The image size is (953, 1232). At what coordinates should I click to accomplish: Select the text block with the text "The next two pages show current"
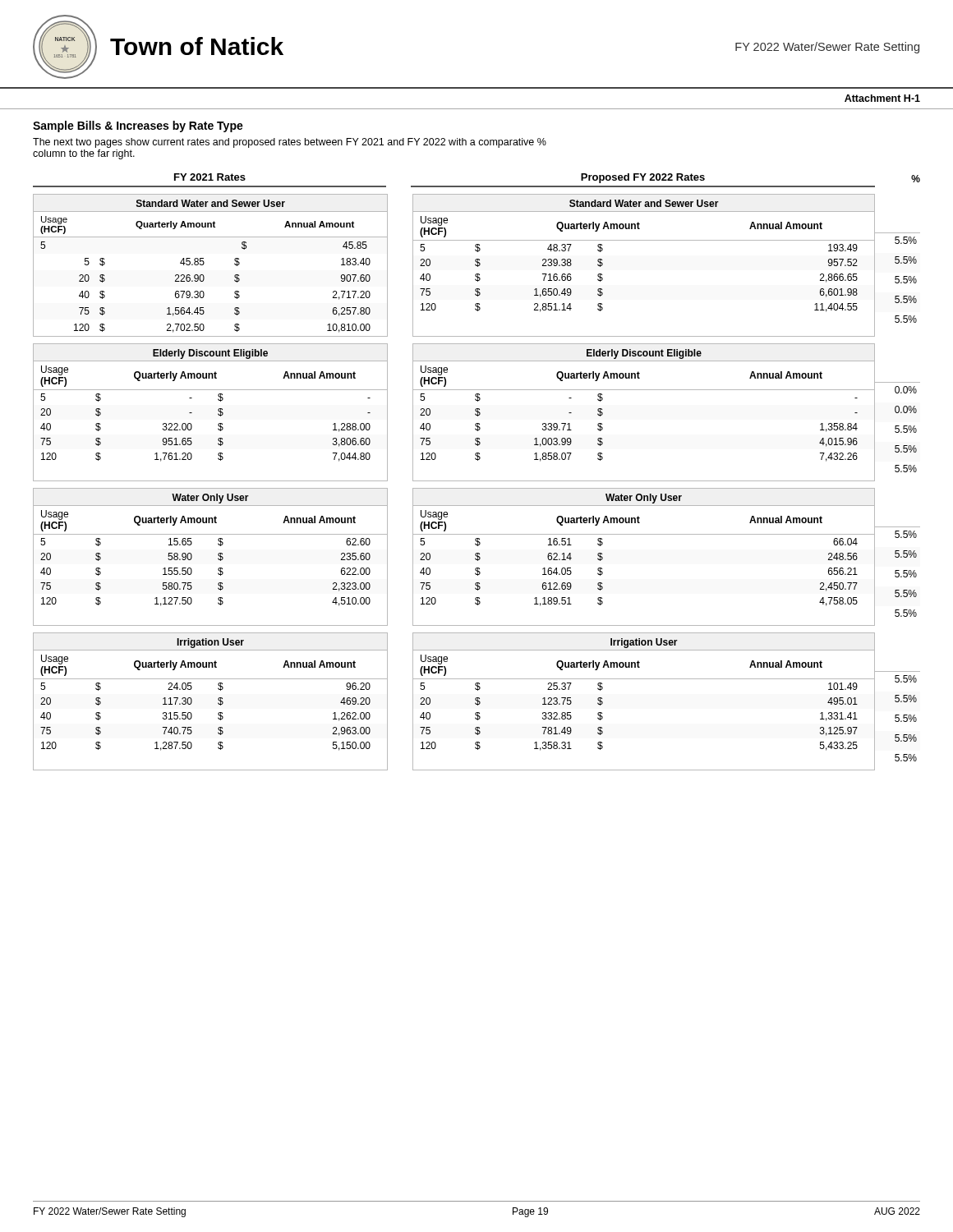click(290, 148)
